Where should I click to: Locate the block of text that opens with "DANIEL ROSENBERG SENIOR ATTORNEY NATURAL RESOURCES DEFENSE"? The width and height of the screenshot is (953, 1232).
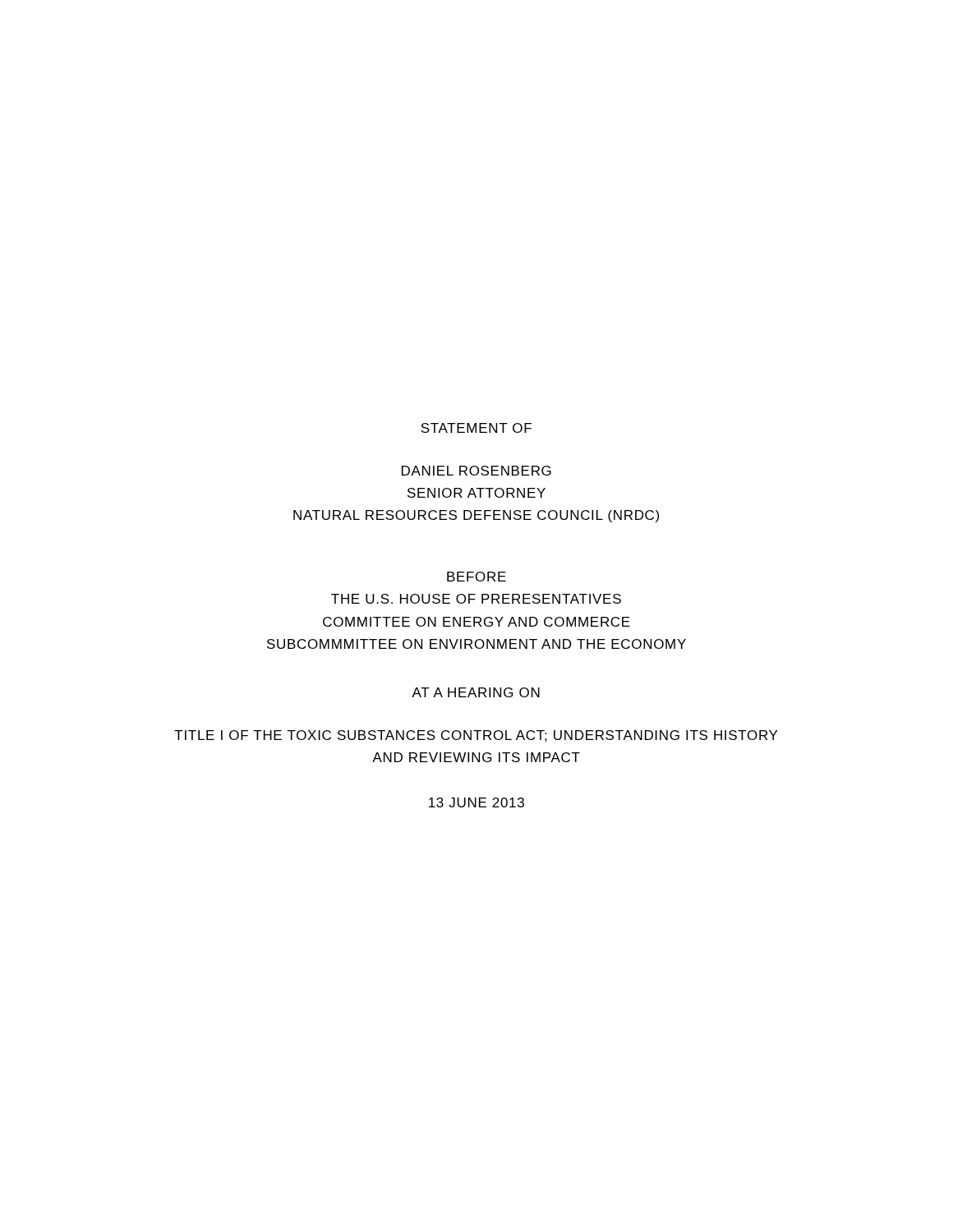[476, 493]
